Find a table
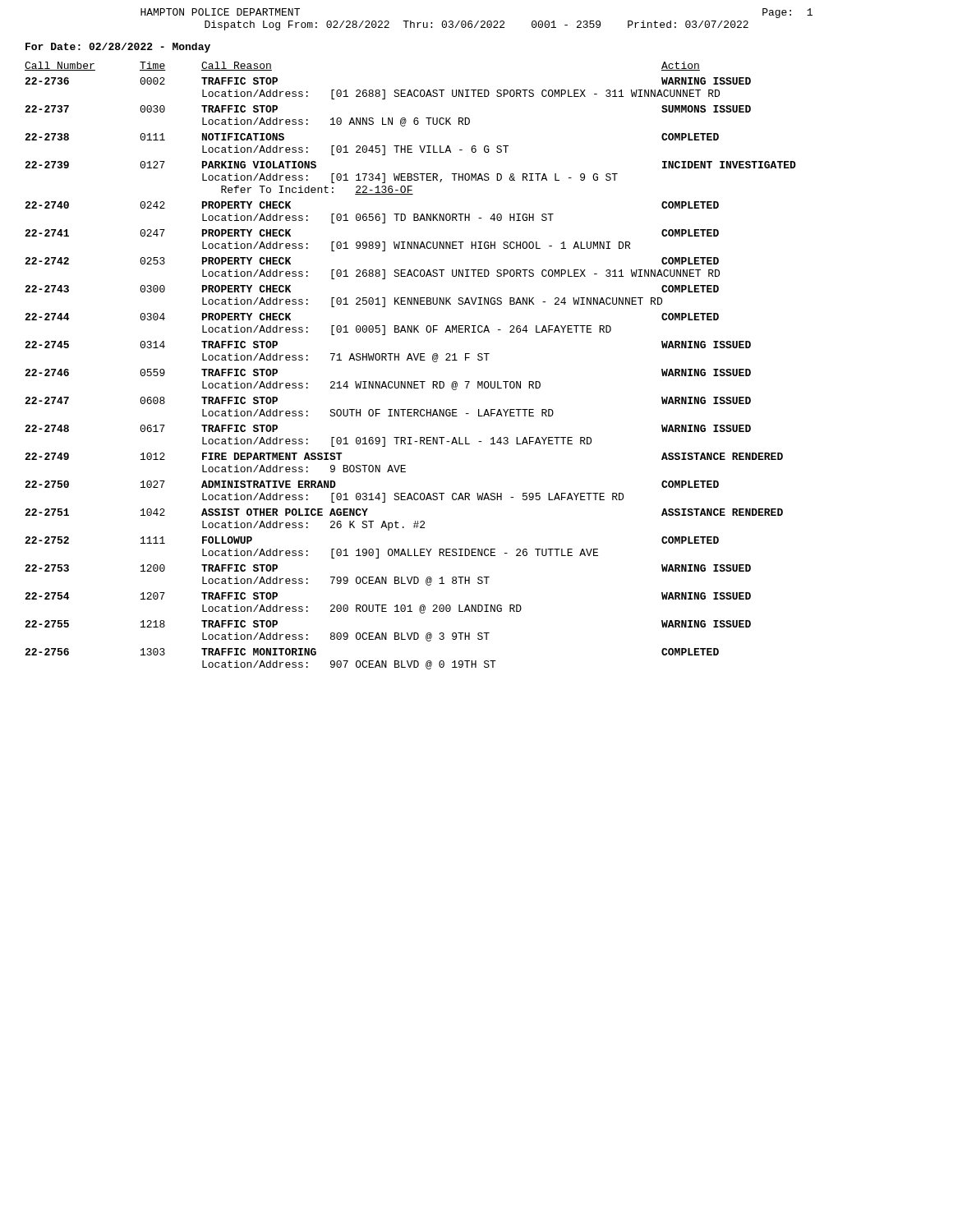 pos(476,364)
